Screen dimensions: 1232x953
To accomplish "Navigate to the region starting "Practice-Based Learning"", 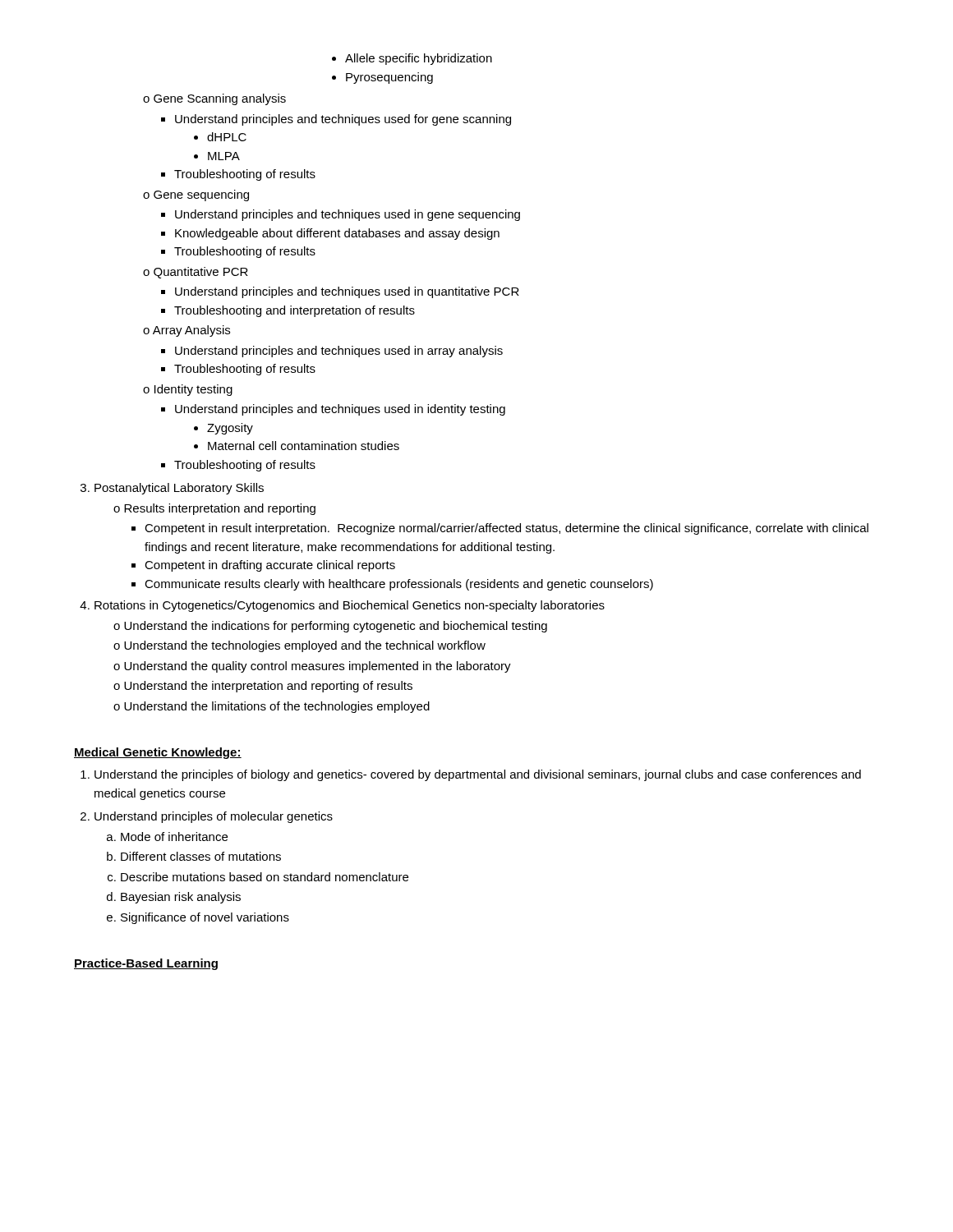I will 146,963.
